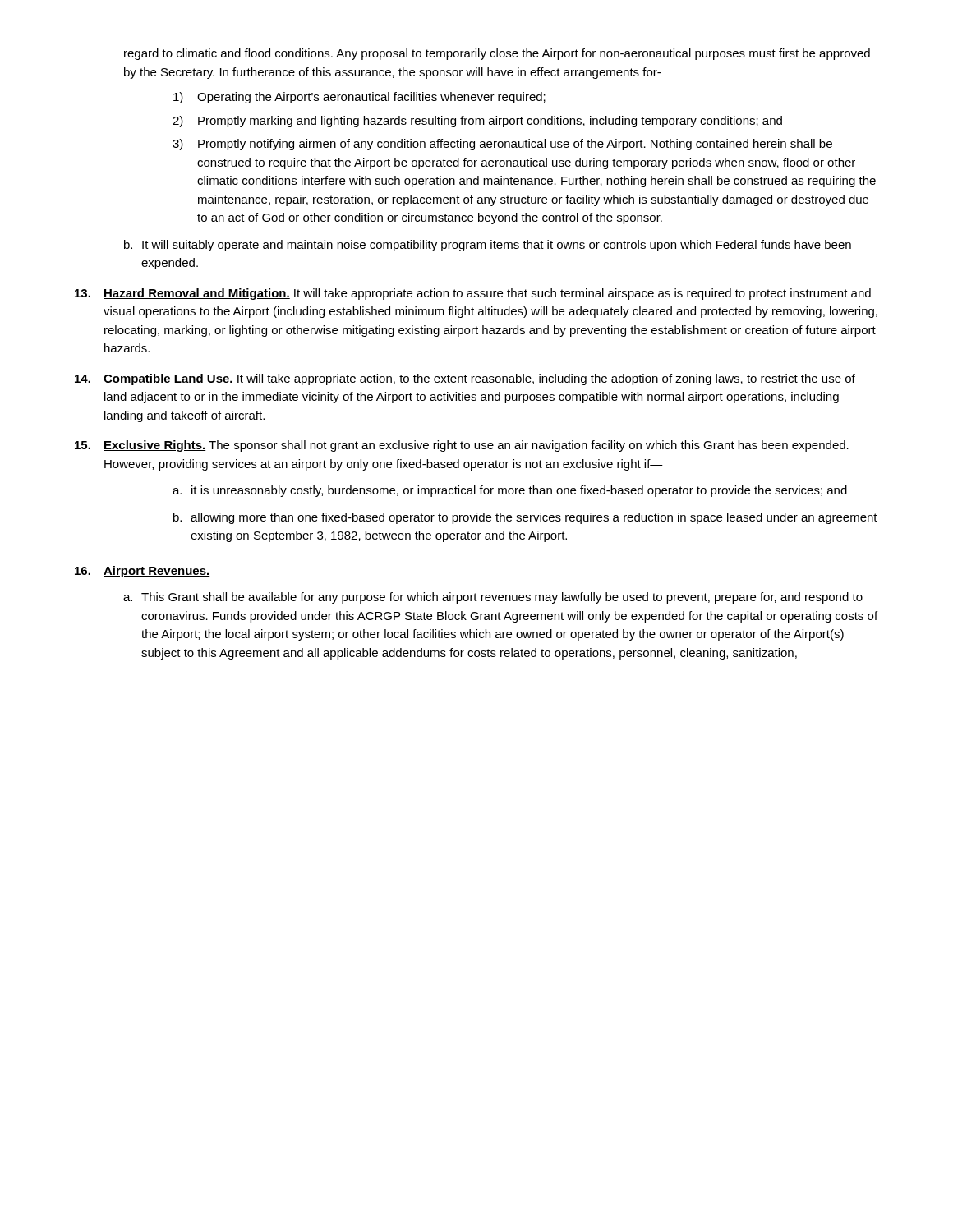Navigate to the passage starting "3) Promptly notifying airmen of any condition affecting"

coord(526,181)
